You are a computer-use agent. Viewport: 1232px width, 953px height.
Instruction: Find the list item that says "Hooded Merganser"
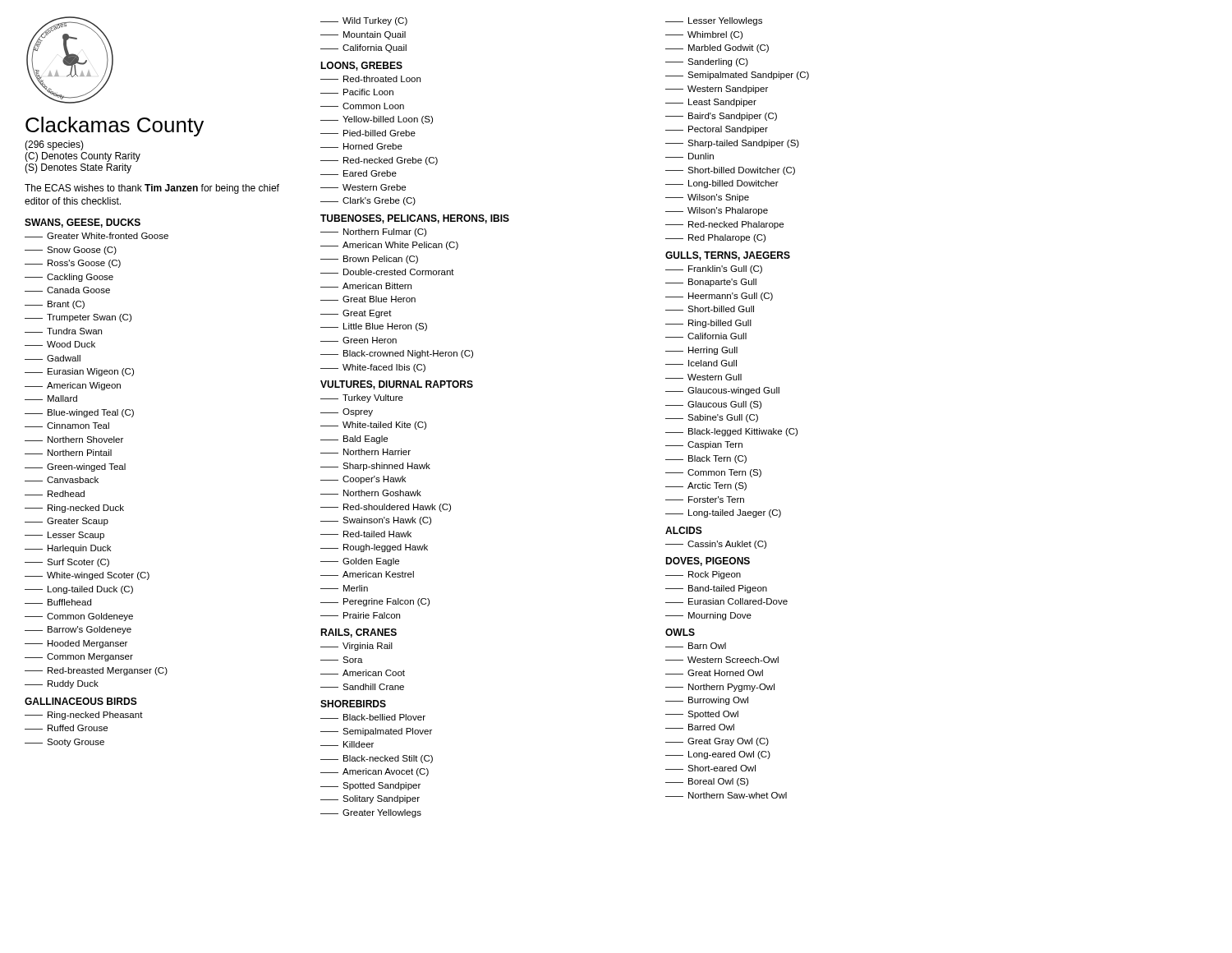pos(76,644)
